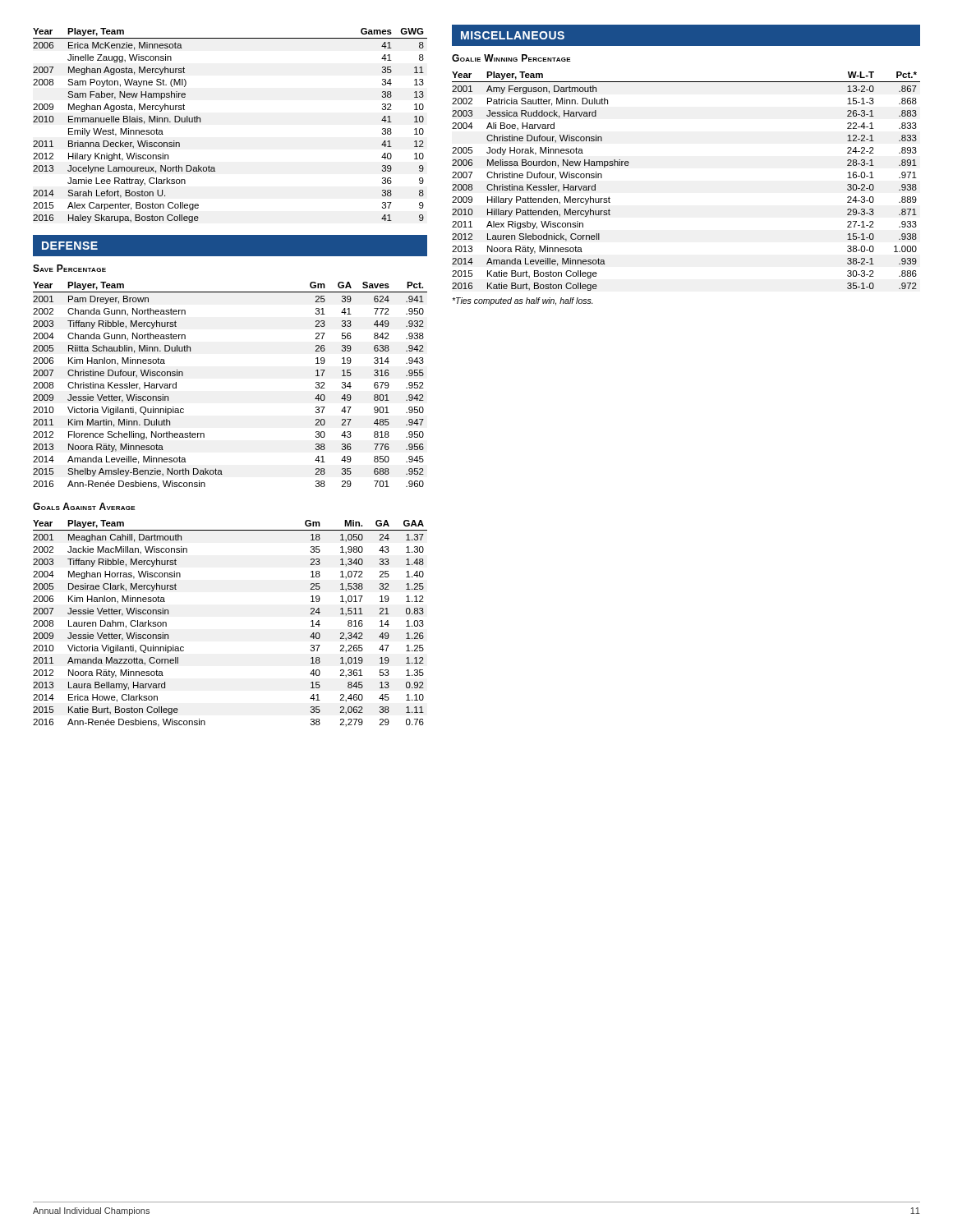Locate the footnote with the text "Ties computed as half win, half loss."
The image size is (953, 1232).
(523, 301)
